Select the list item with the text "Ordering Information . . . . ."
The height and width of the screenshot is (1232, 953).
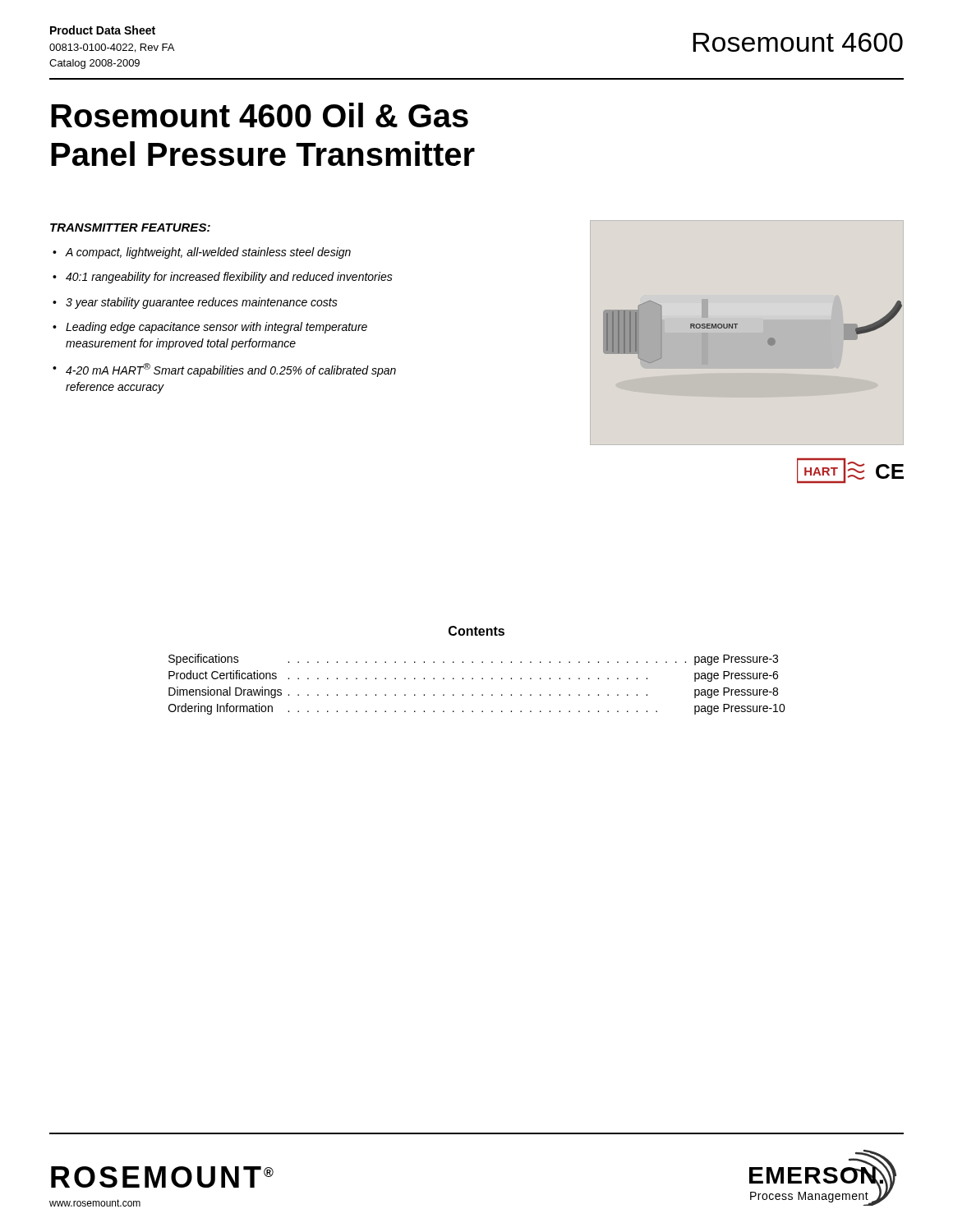tap(476, 708)
